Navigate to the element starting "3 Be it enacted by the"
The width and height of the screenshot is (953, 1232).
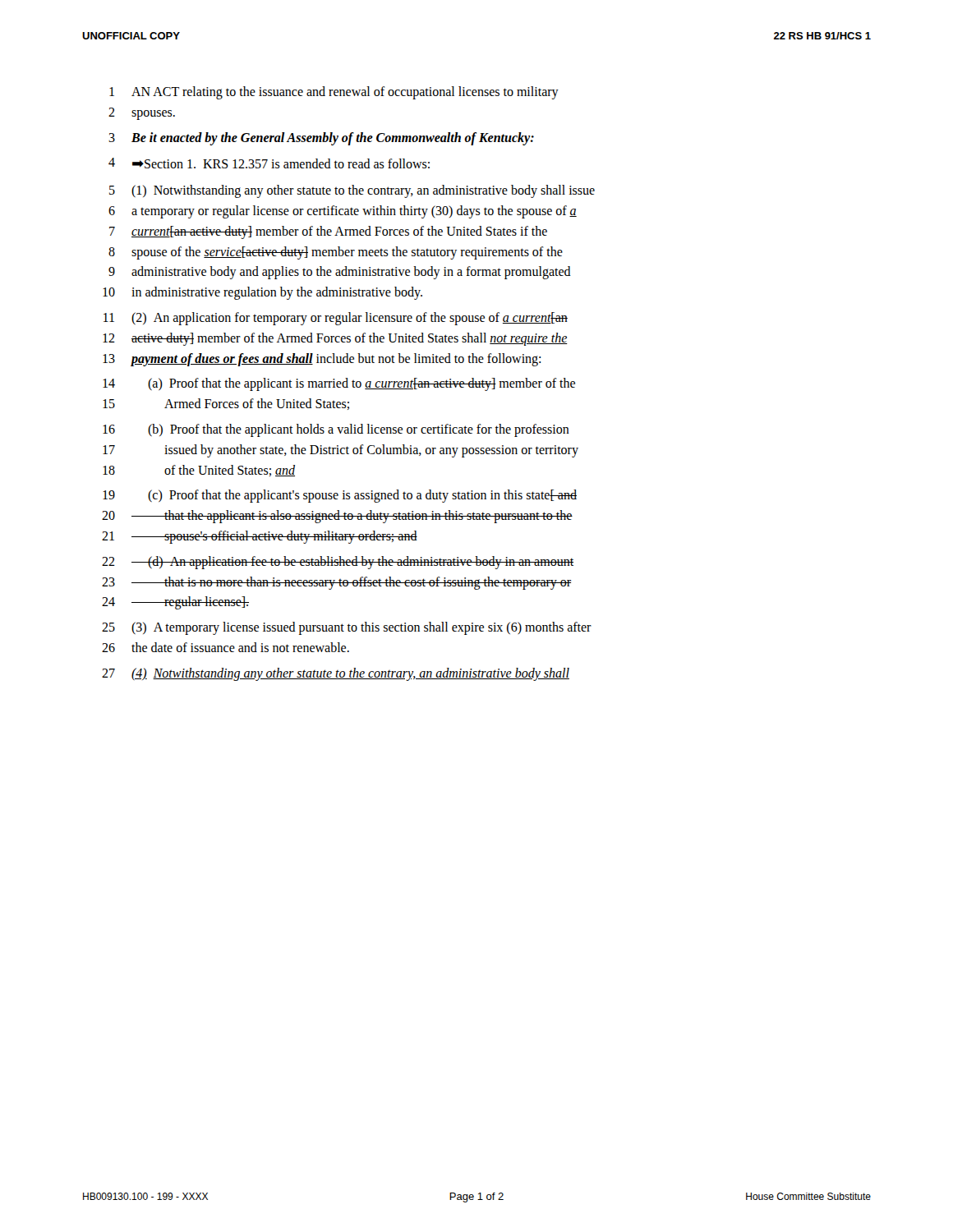point(476,138)
